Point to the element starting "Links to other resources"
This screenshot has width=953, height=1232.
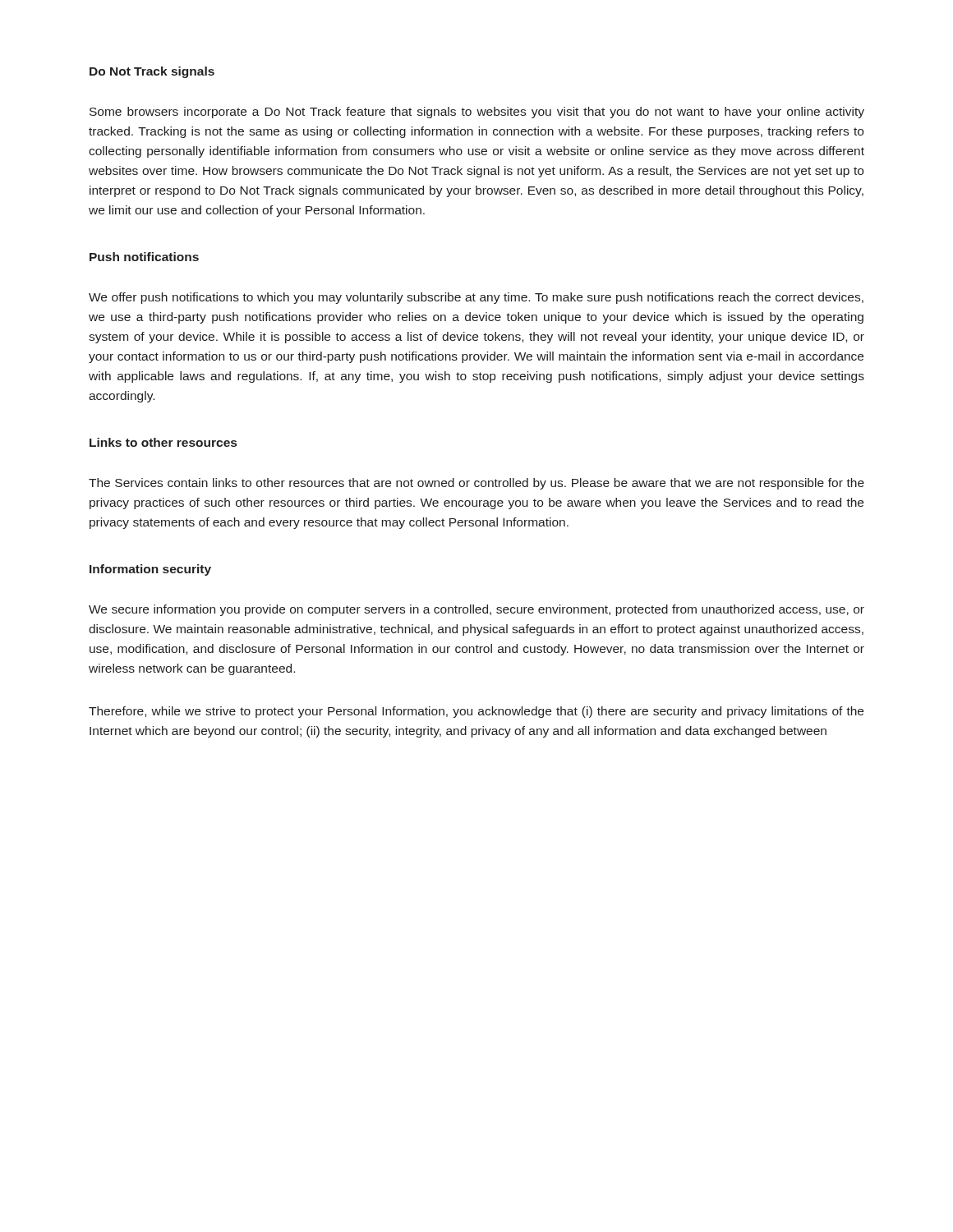[163, 442]
